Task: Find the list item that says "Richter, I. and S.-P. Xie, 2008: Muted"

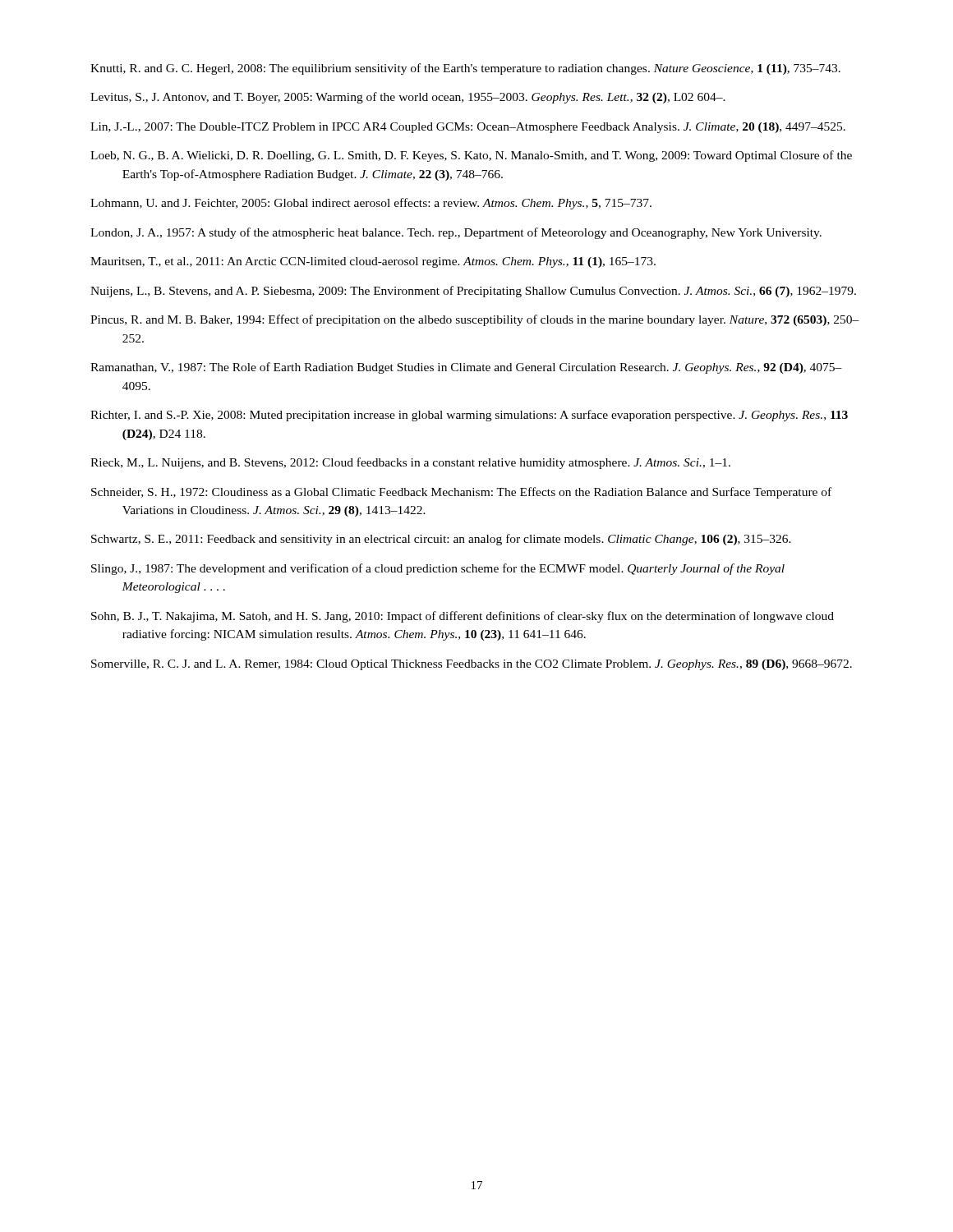Action: coord(469,424)
